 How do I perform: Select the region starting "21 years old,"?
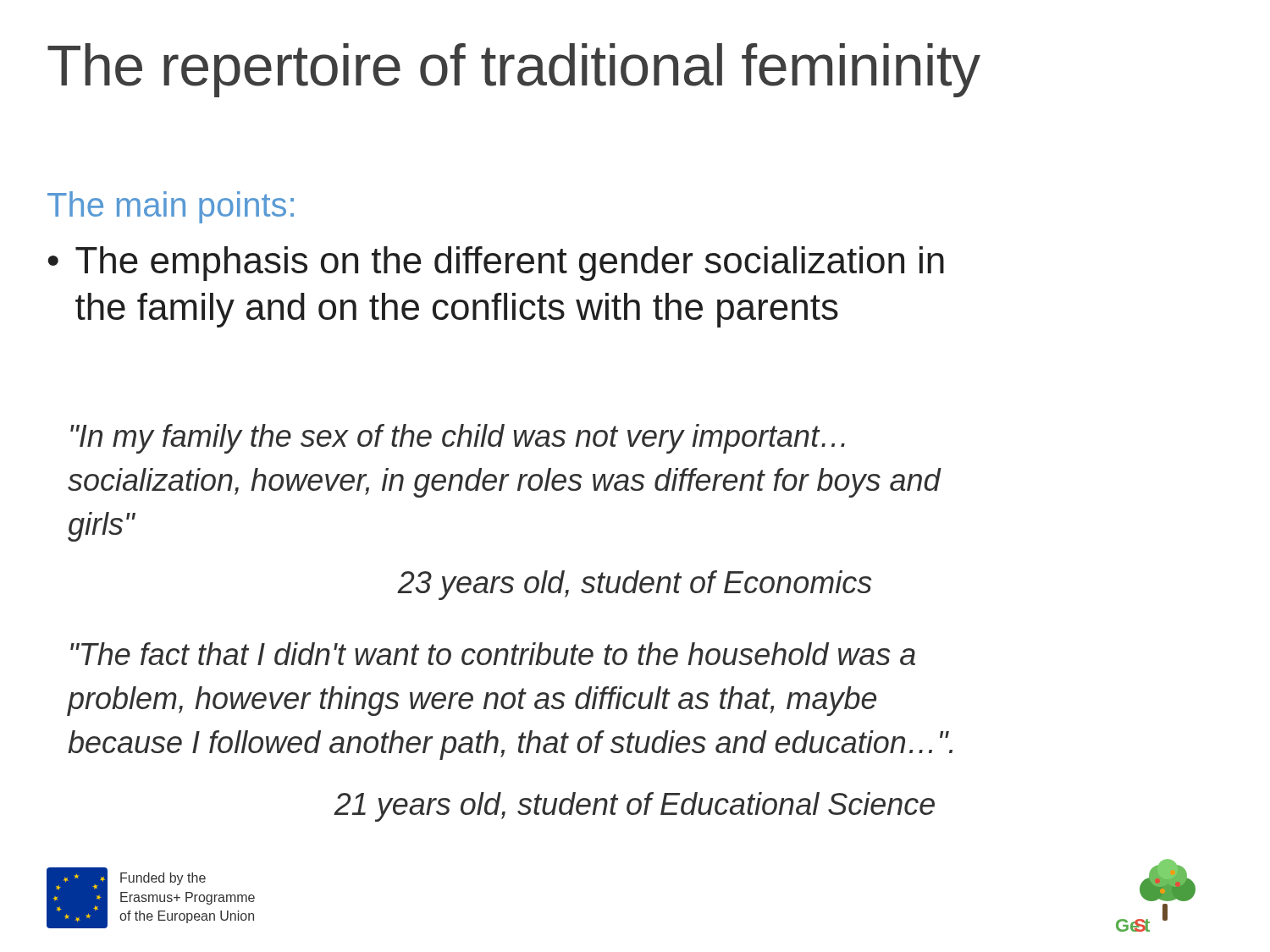635,804
